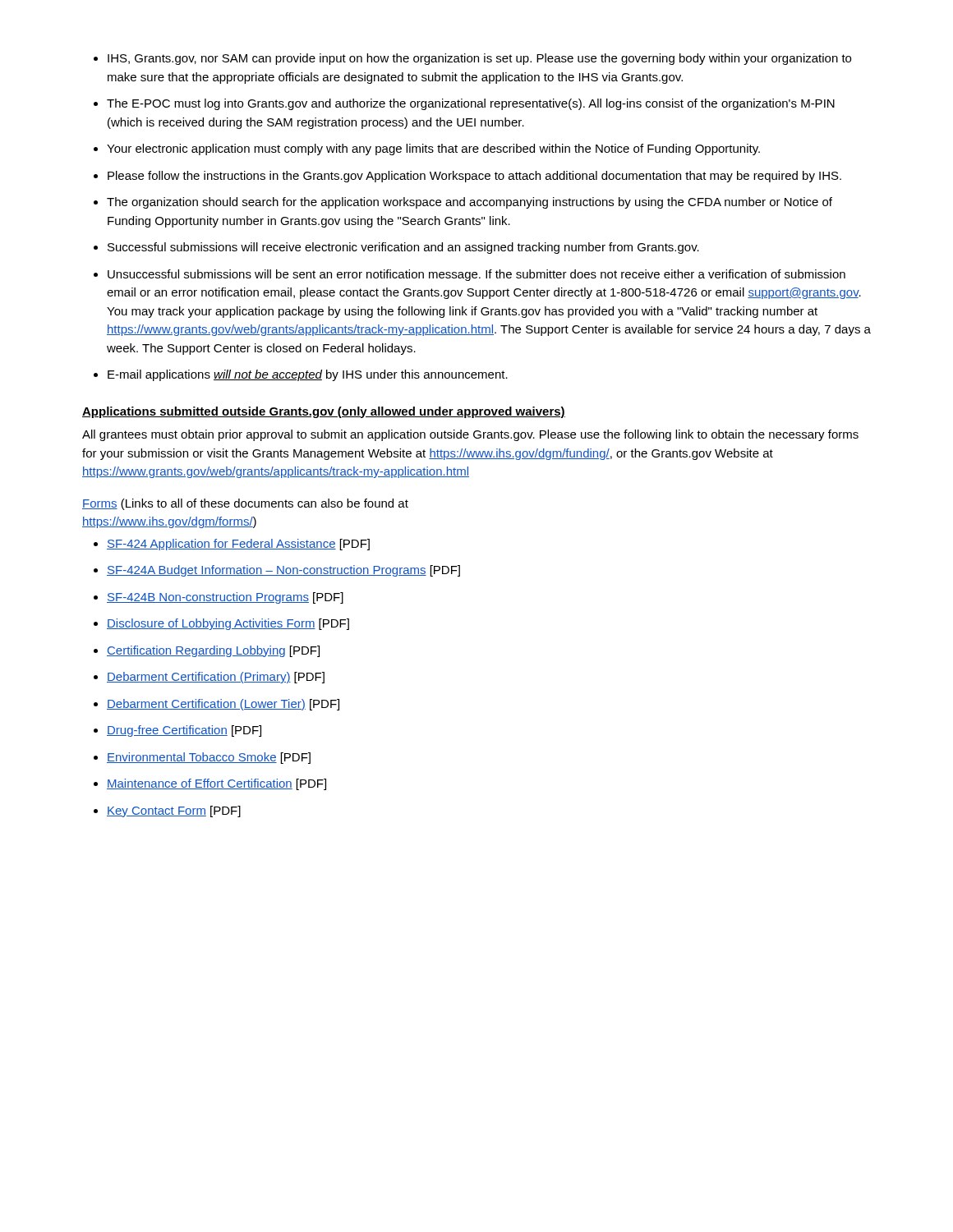Point to the passage starting "All grantees must obtain prior approval to"
953x1232 pixels.
470,453
